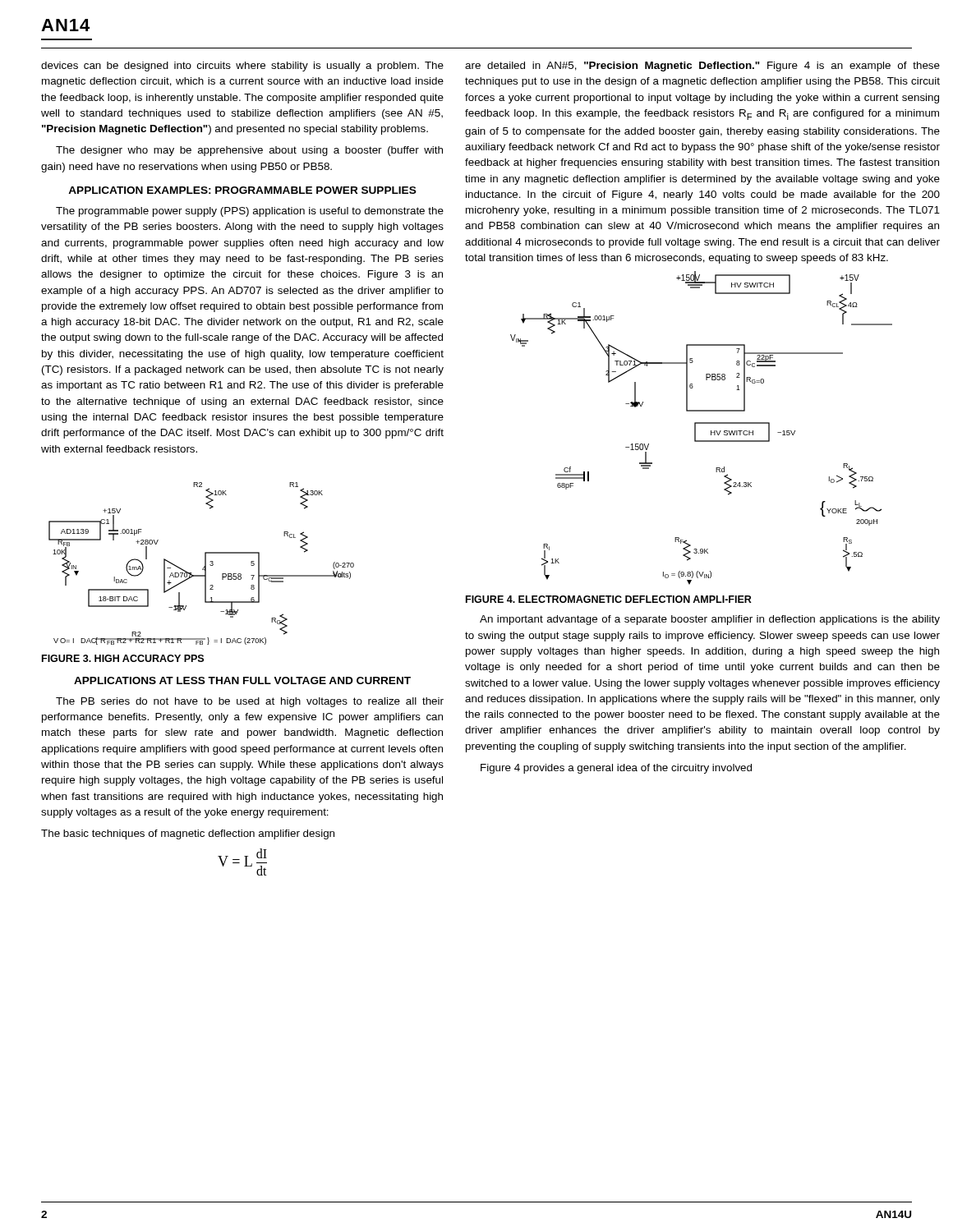The image size is (953, 1232).
Task: Point to the block beginning "are detailed in AN#5,"
Action: coord(702,162)
